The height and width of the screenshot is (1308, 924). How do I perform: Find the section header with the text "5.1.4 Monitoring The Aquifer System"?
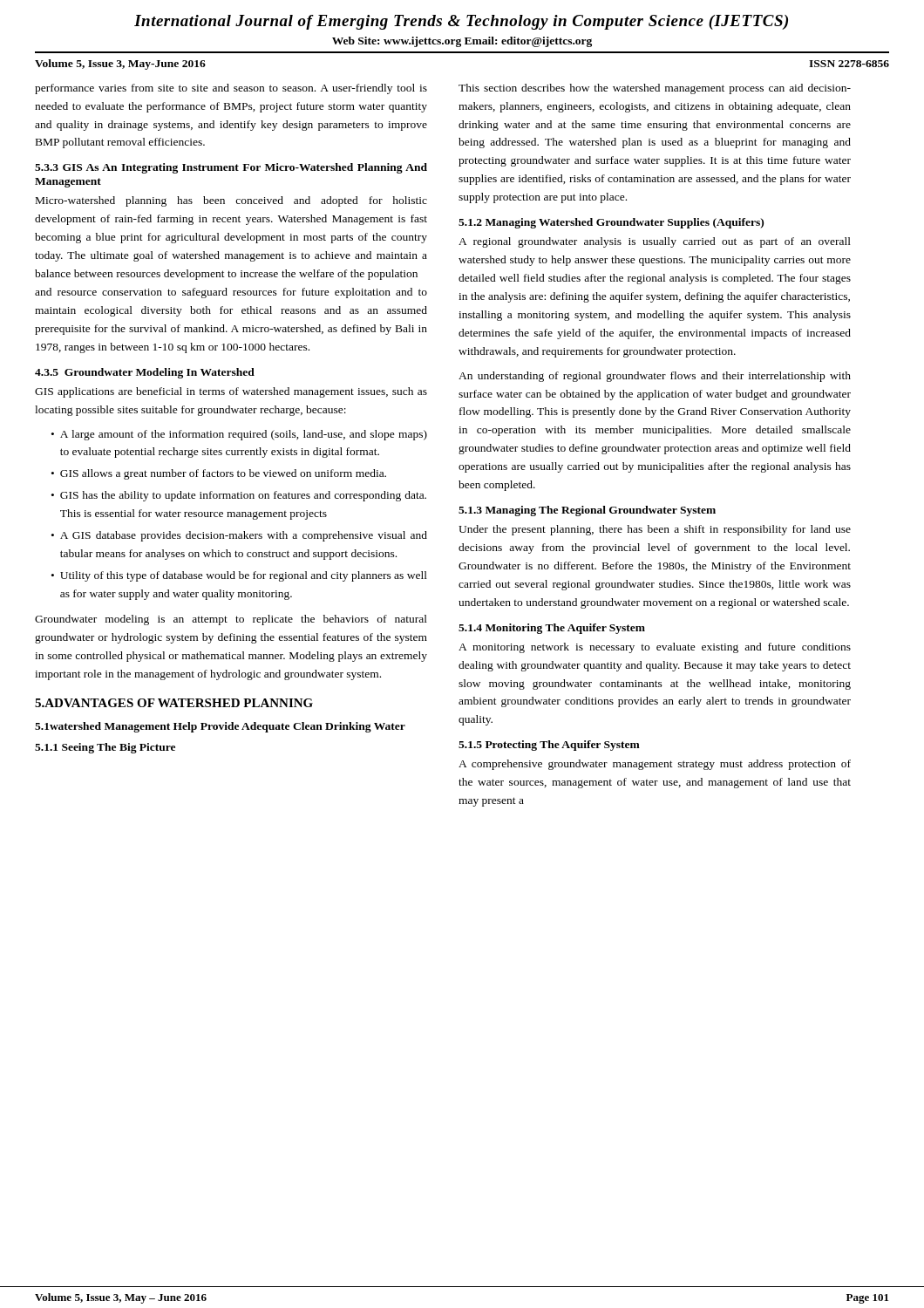[552, 627]
